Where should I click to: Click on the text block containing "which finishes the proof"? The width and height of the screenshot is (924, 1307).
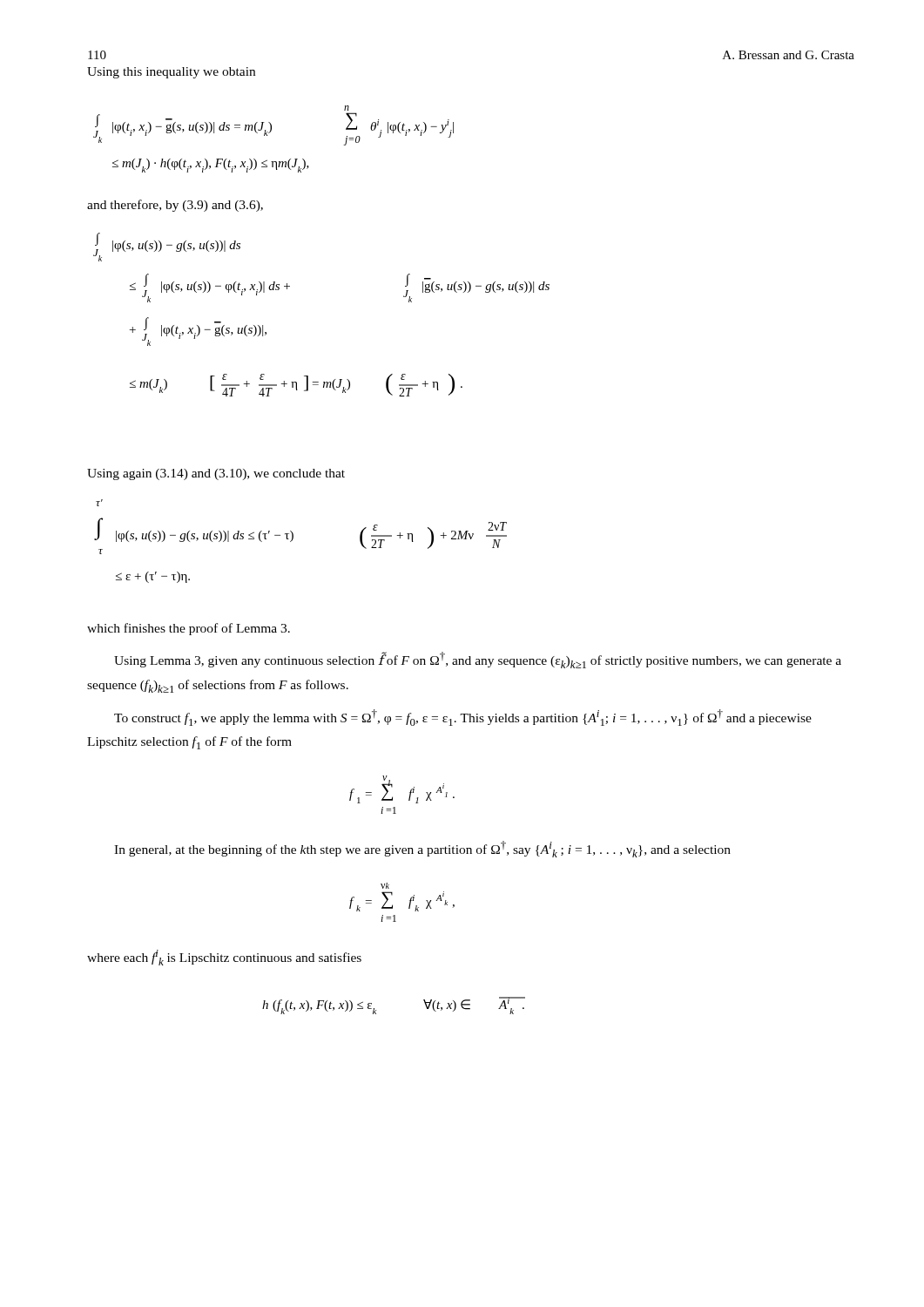(x=189, y=628)
